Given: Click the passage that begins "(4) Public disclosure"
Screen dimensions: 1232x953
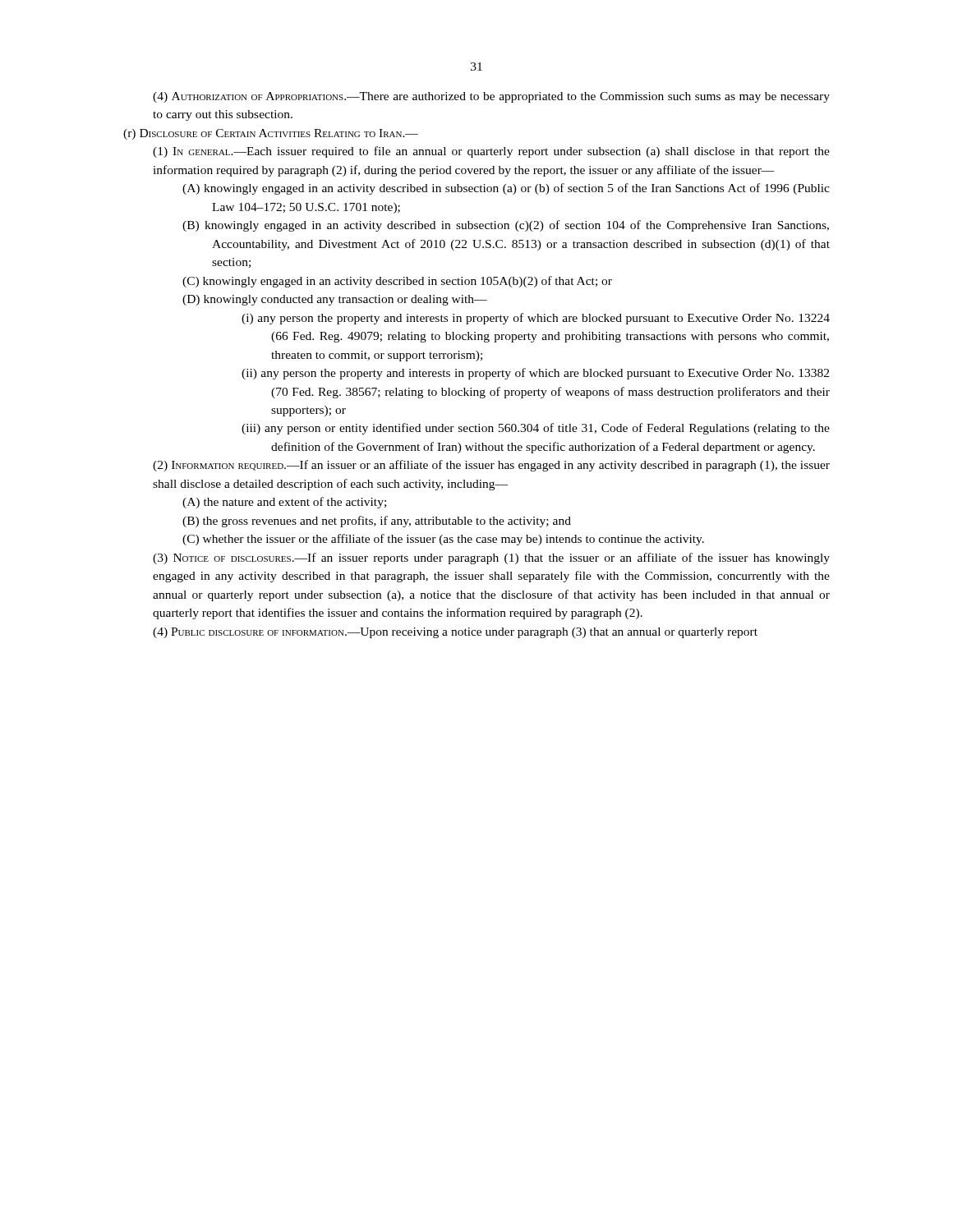Looking at the screenshot, I should pos(455,631).
